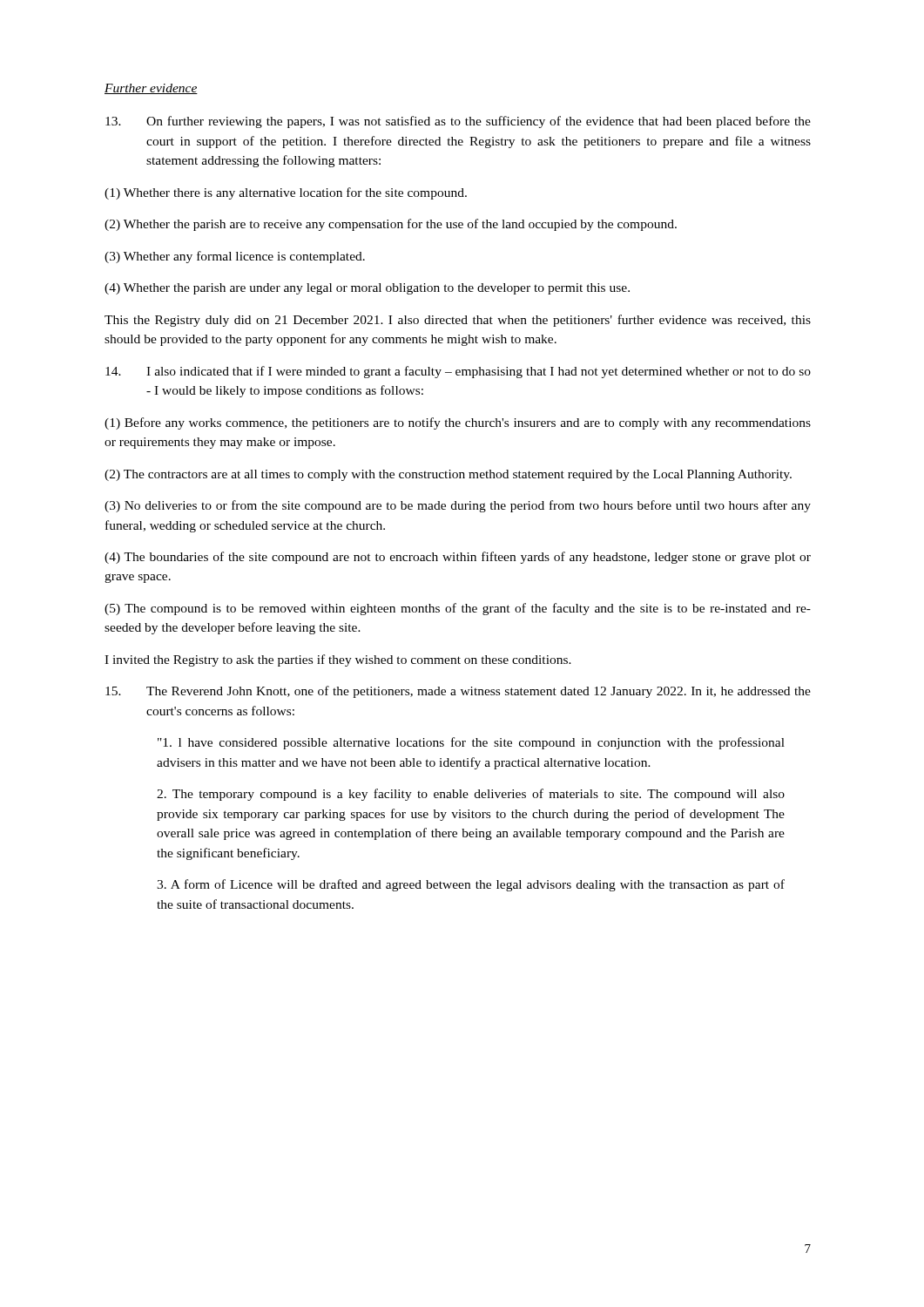
Task: Point to the block beginning "The Reverend John Knott, one of the"
Action: [x=458, y=701]
